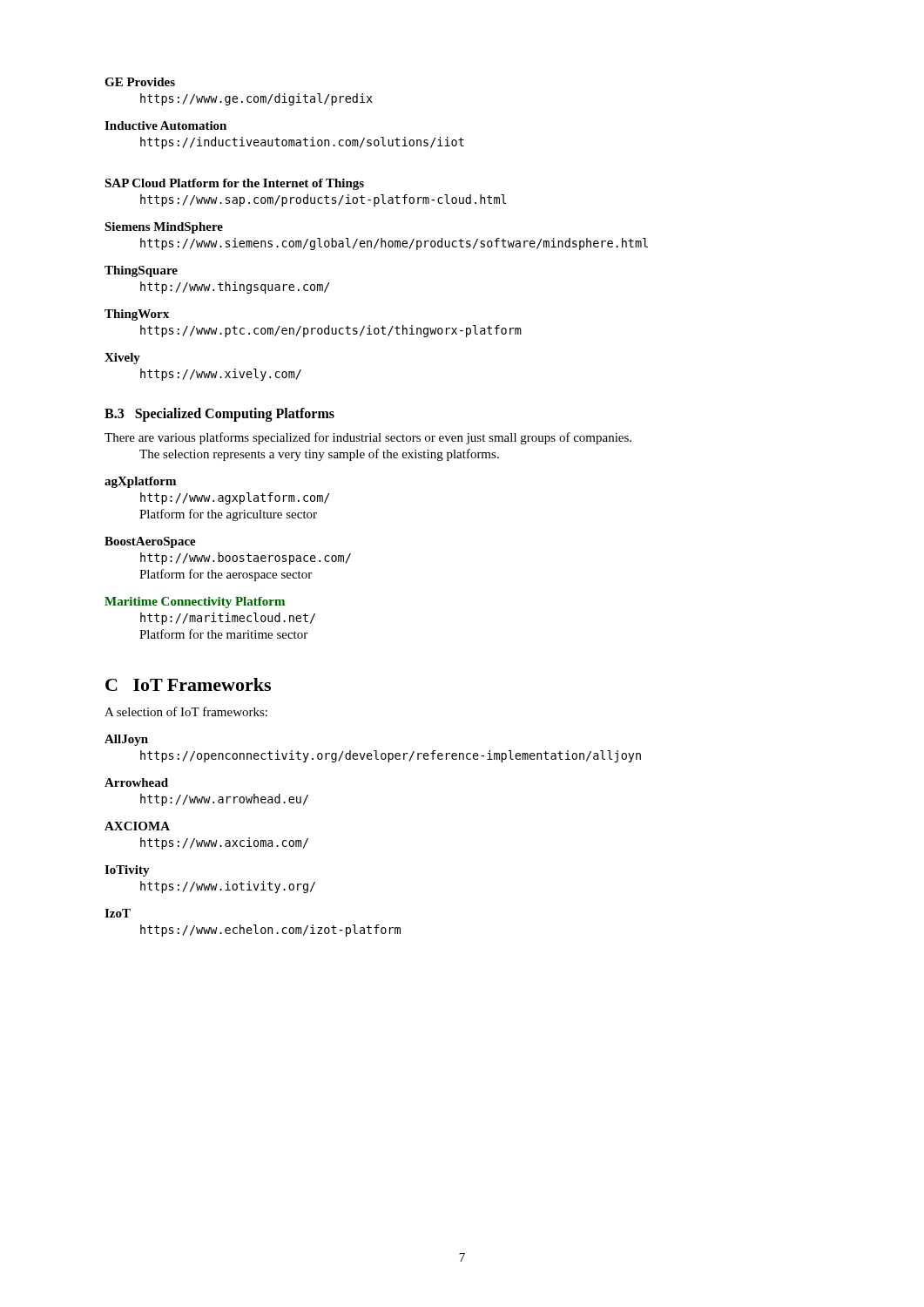Click where it says "GE Provides https://www.ge.com/digital/predix"
Viewport: 924px width, 1307px height.
click(x=140, y=82)
